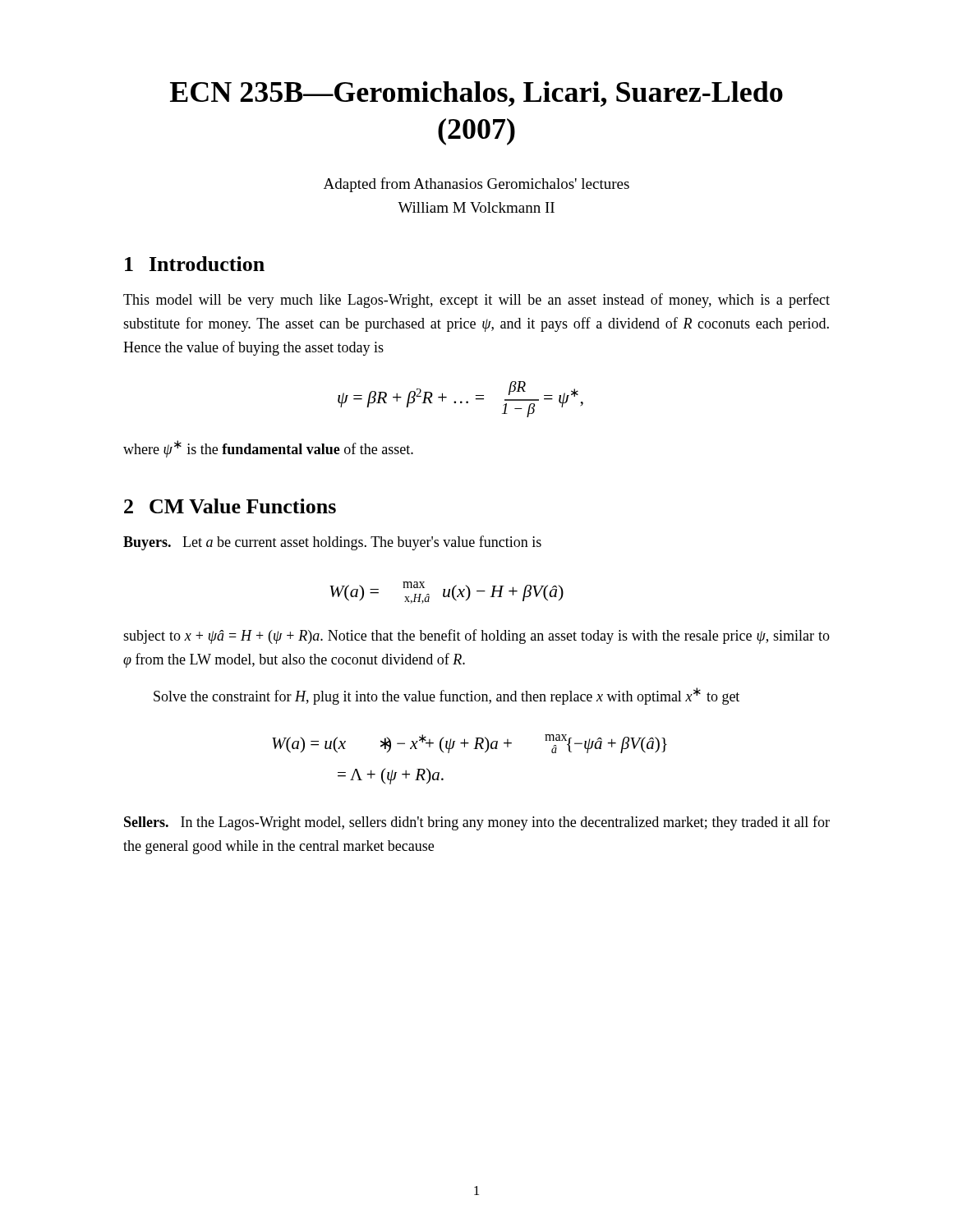
Task: Where is the formula that starts "W(a) = u(x ∗ ) − x"?
Action: tap(476, 760)
